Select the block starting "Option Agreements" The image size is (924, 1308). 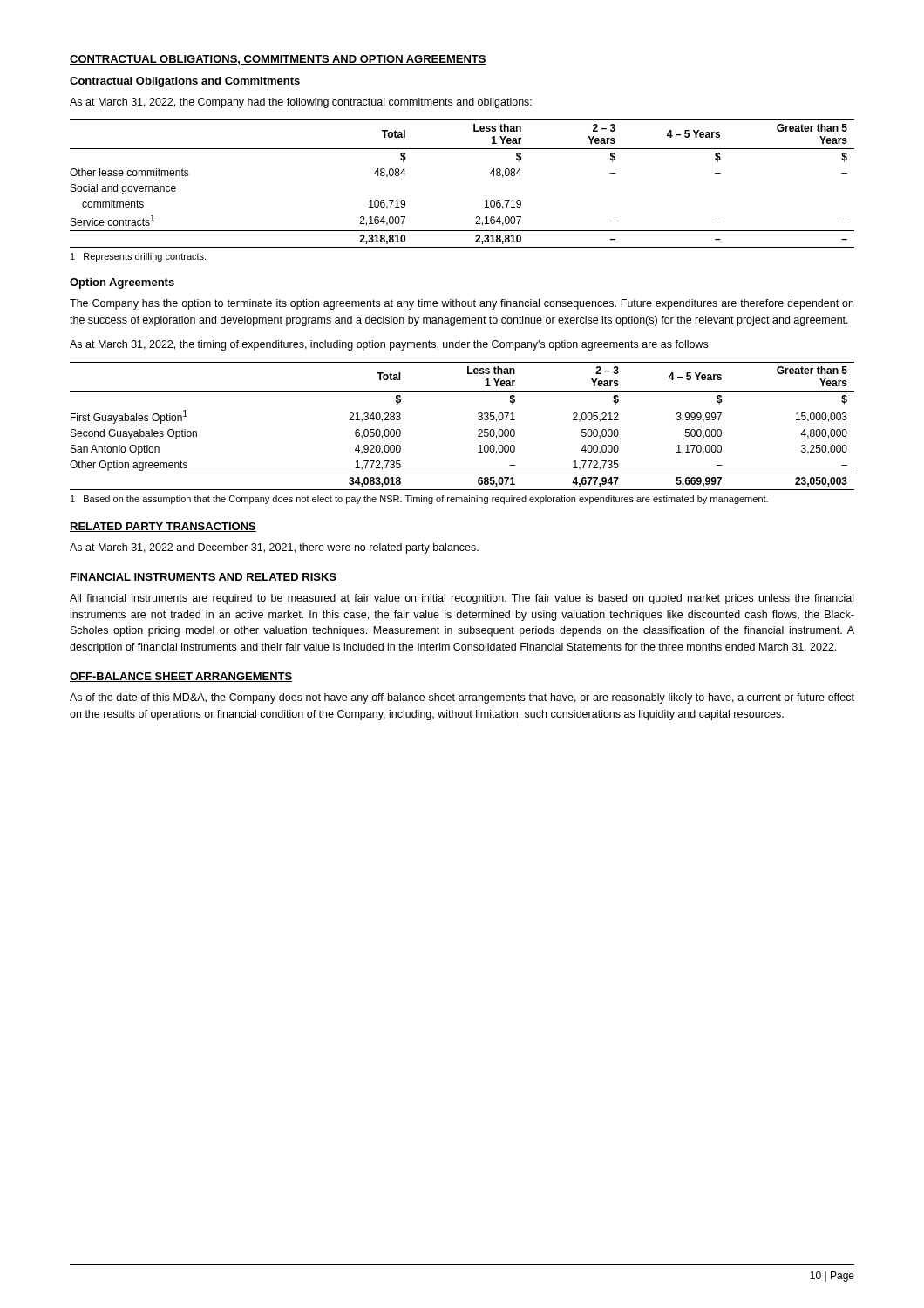[x=122, y=282]
